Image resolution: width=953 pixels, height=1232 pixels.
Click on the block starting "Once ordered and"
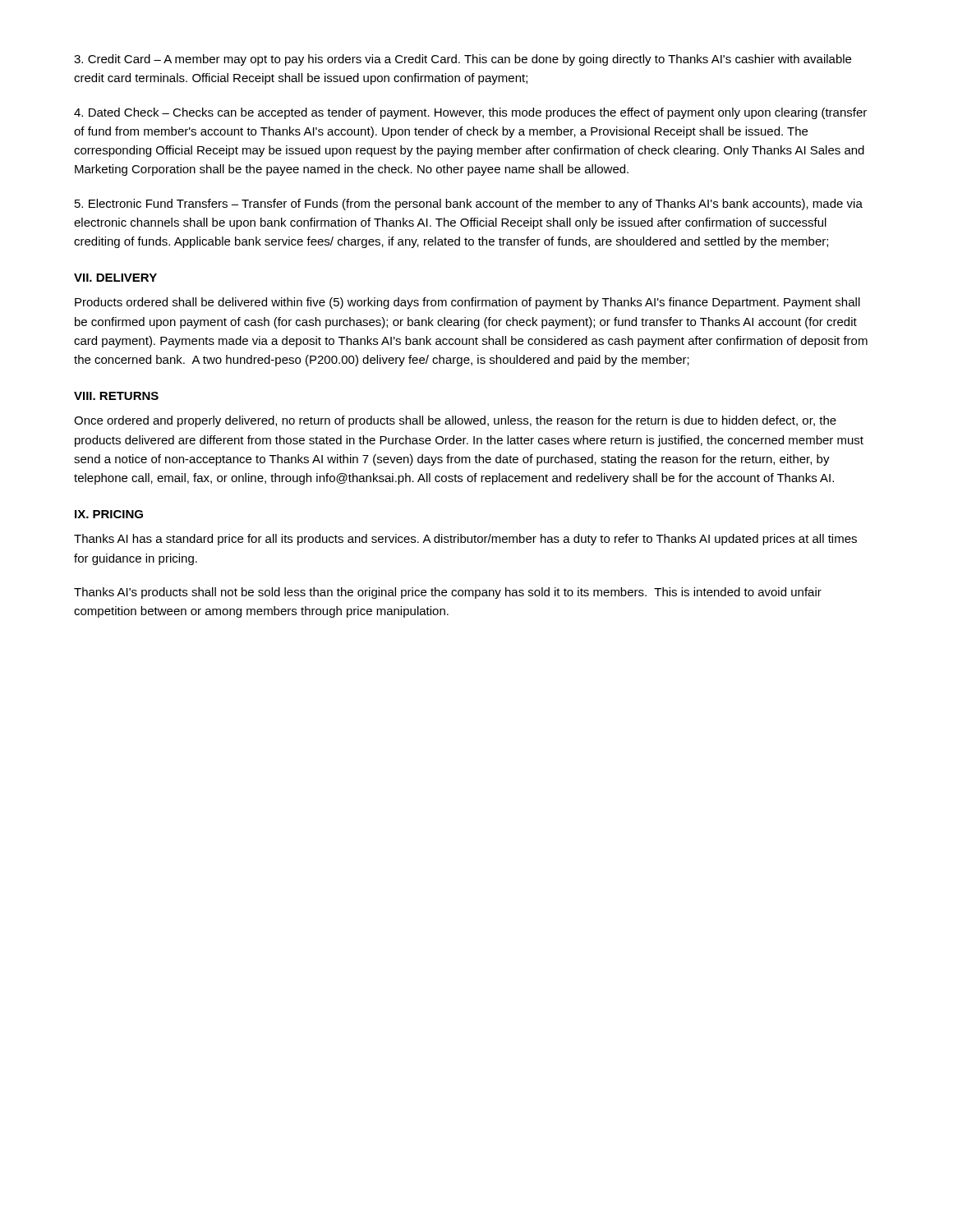pyautogui.click(x=469, y=449)
